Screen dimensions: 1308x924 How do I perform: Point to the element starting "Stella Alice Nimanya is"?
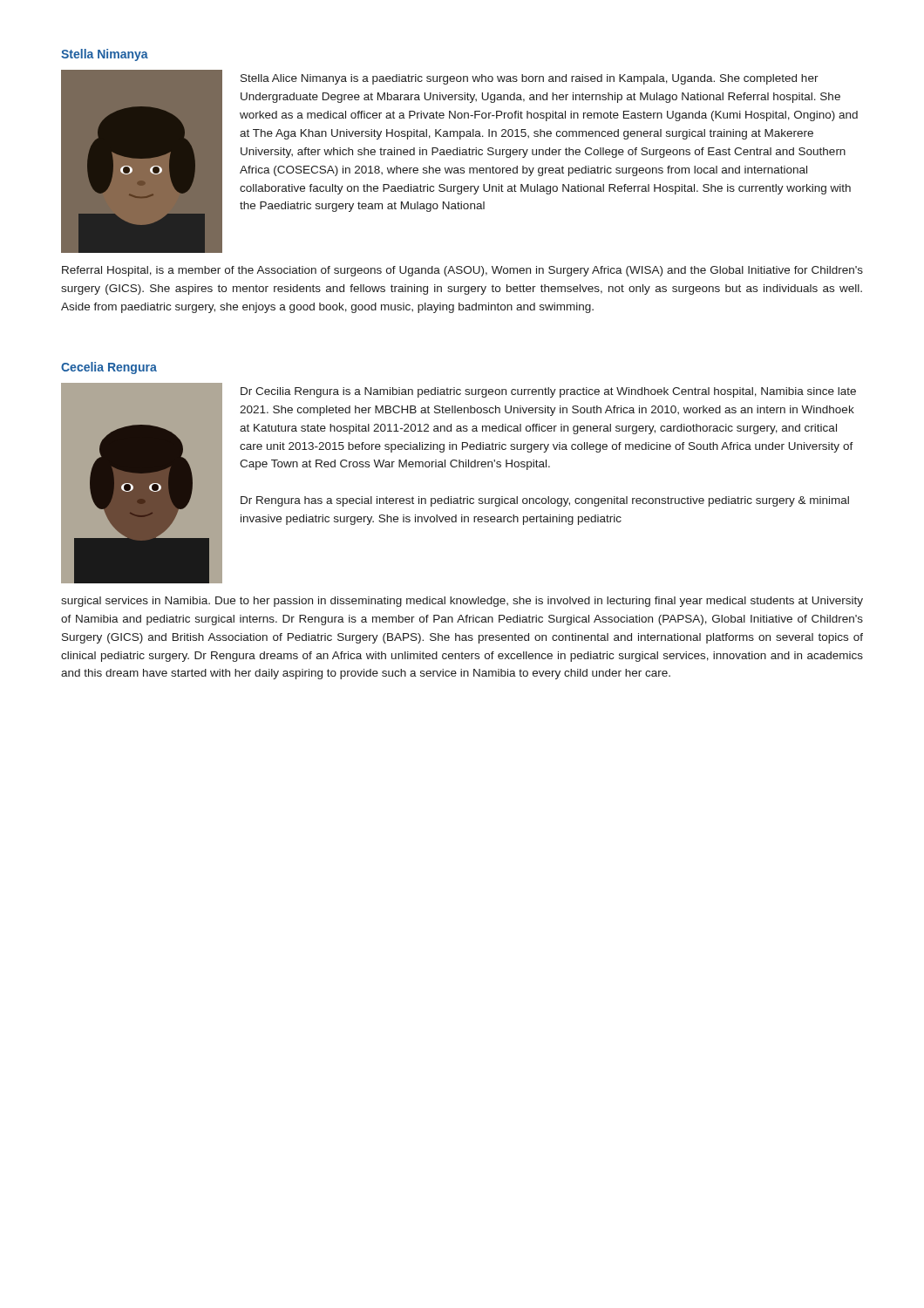(x=549, y=142)
